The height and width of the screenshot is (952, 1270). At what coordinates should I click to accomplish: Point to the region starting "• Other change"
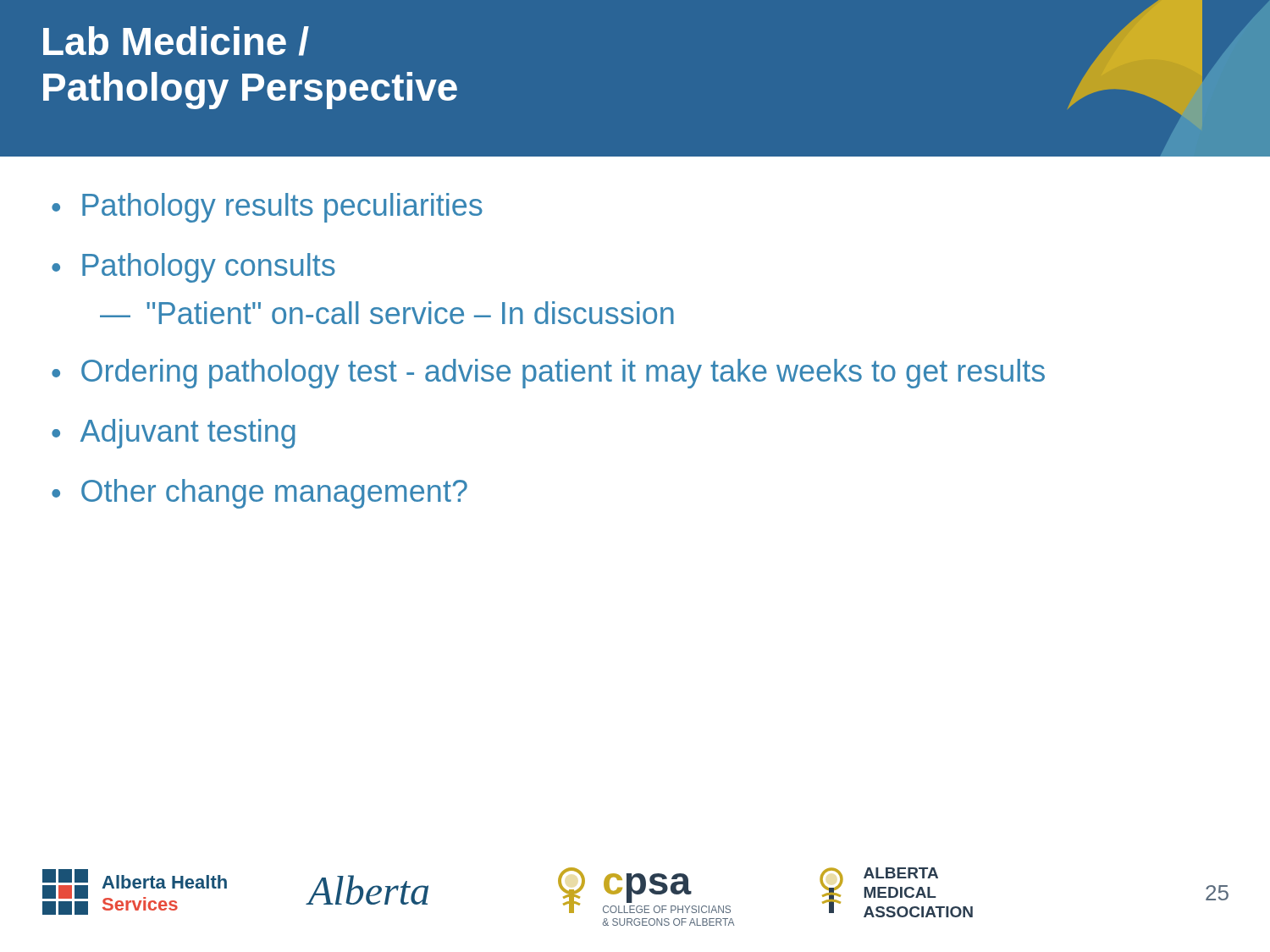point(260,494)
